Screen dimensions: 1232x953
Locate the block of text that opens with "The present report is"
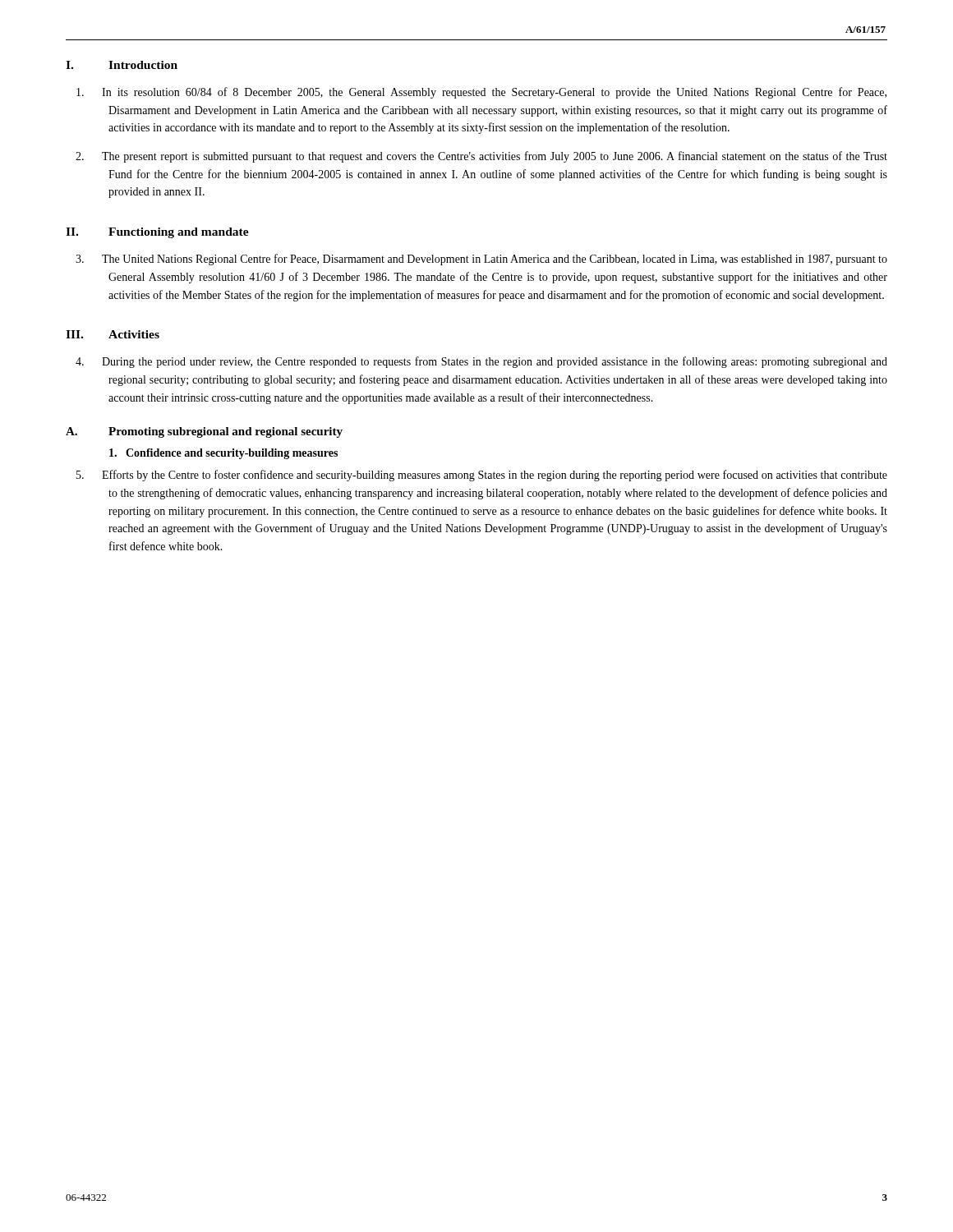(481, 173)
